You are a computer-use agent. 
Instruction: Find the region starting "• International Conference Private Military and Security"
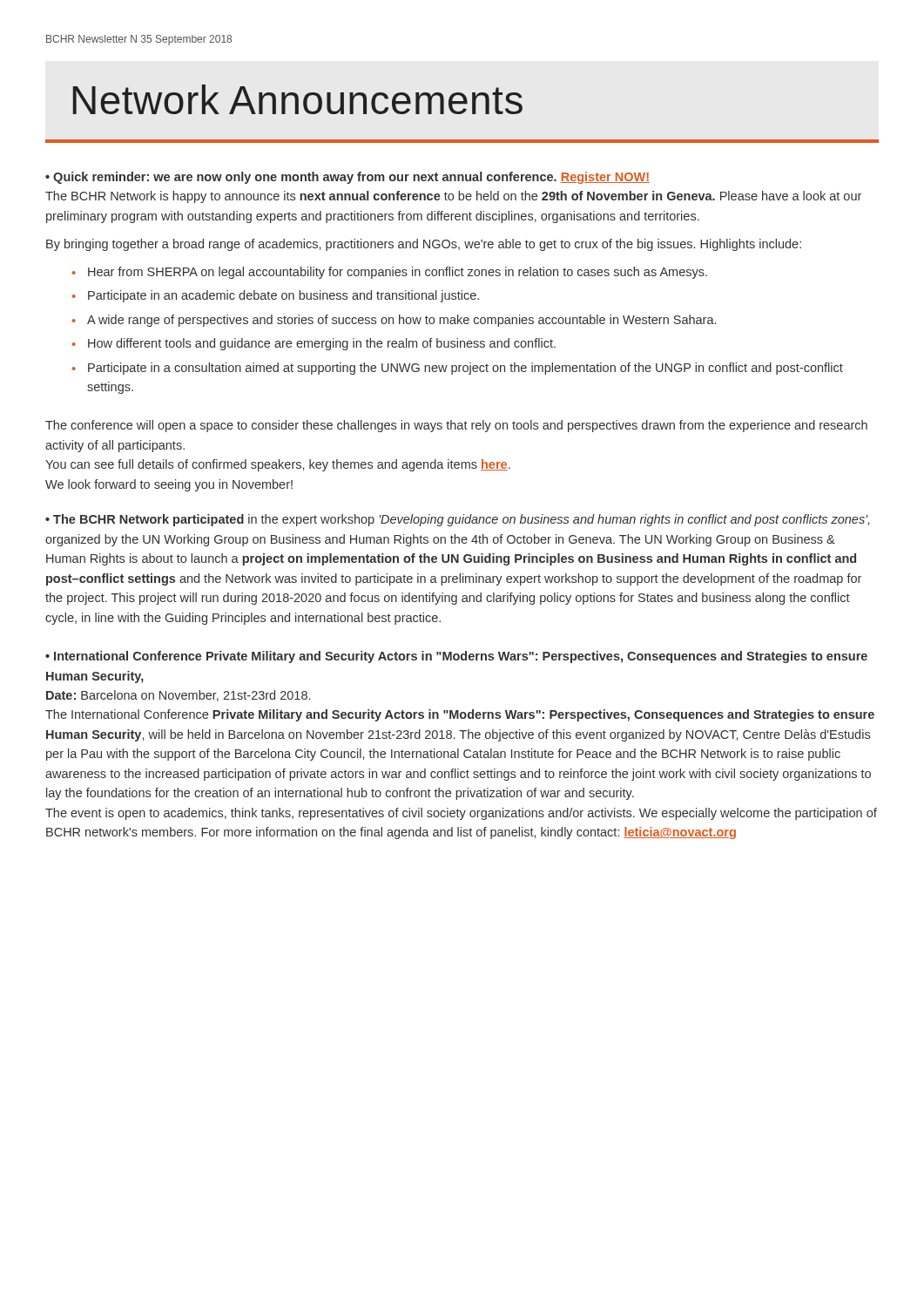click(461, 744)
